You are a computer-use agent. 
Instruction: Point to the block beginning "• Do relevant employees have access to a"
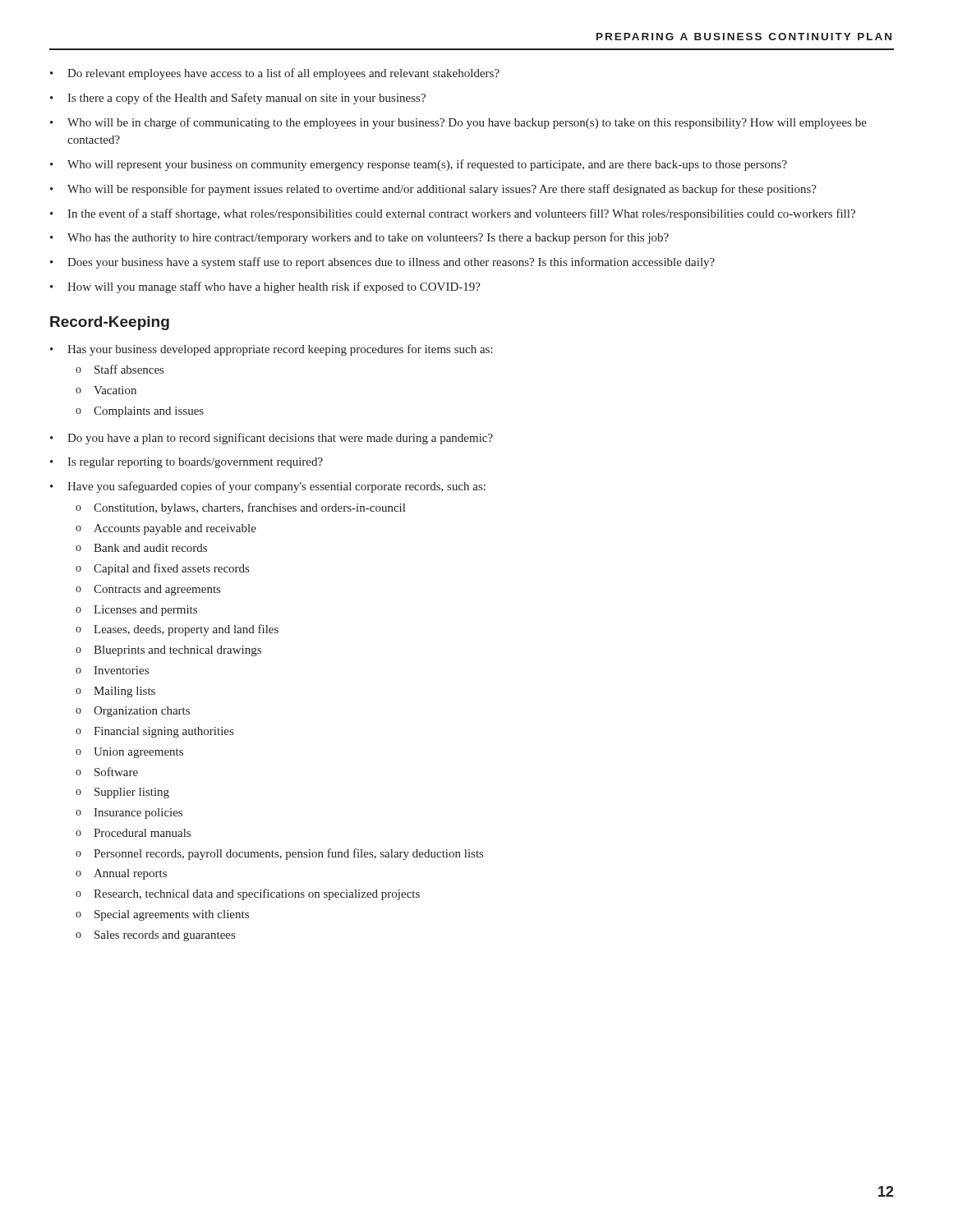pos(472,74)
